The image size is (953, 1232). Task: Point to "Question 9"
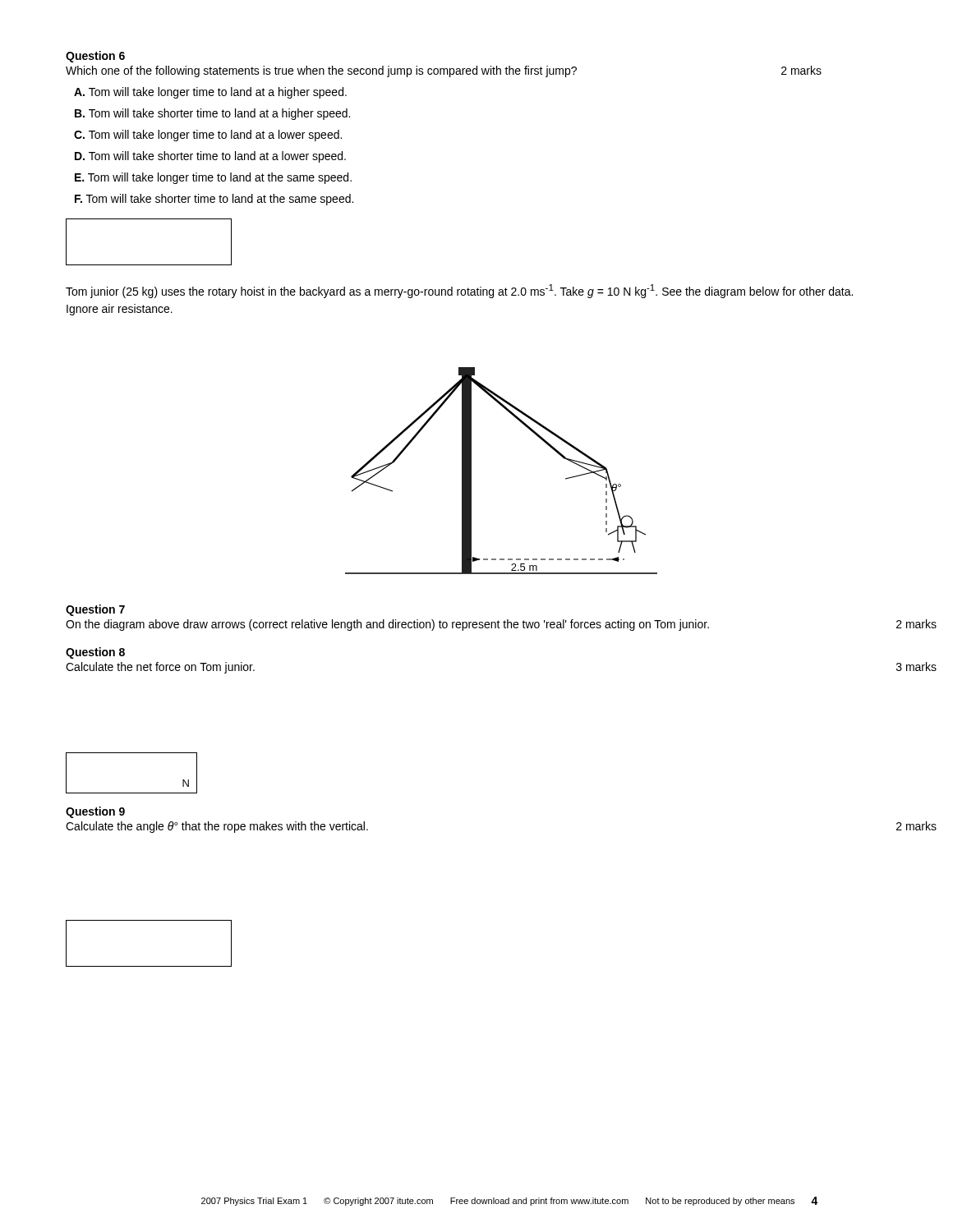pyautogui.click(x=95, y=811)
